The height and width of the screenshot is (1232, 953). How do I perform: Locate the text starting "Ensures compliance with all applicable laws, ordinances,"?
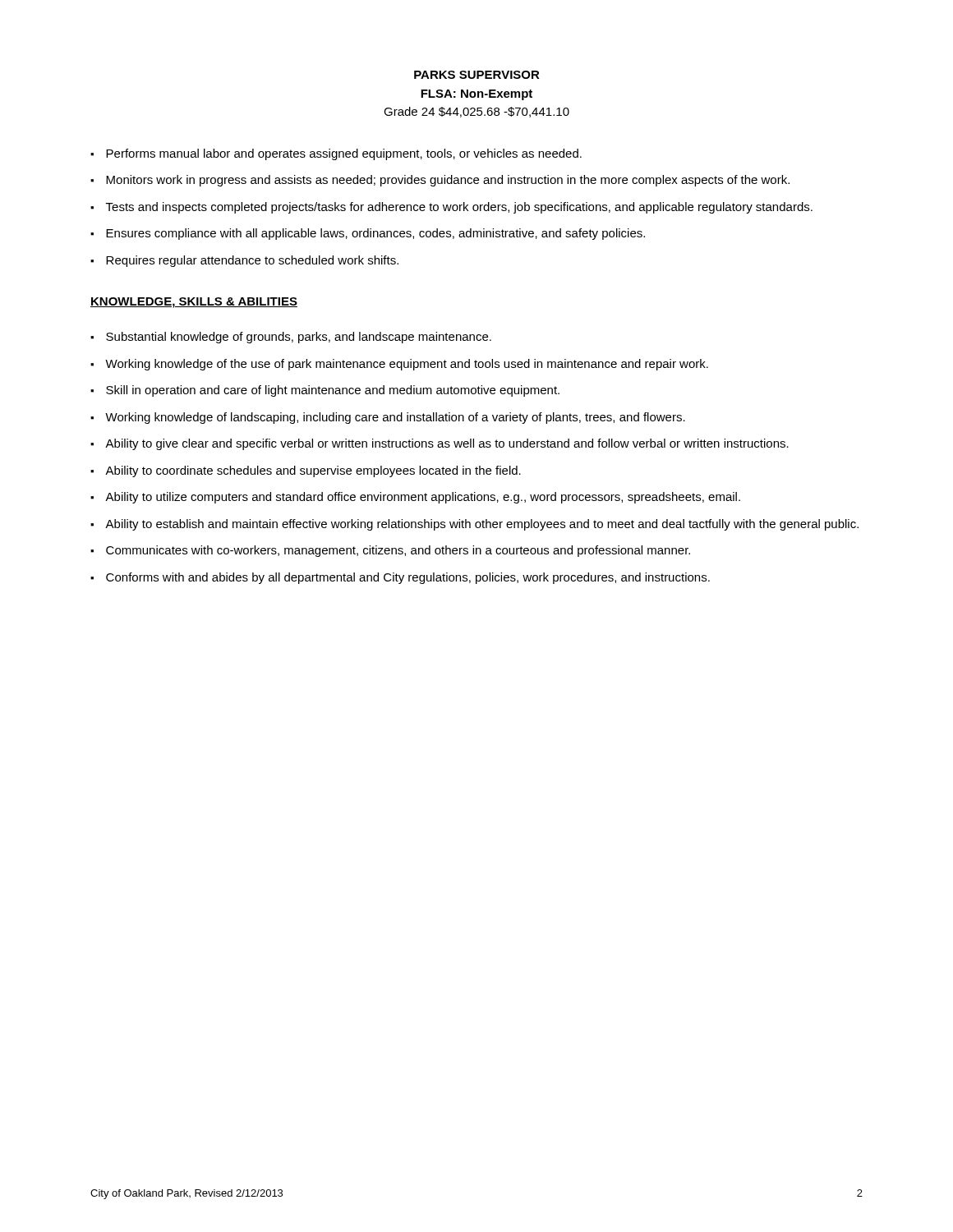click(376, 233)
